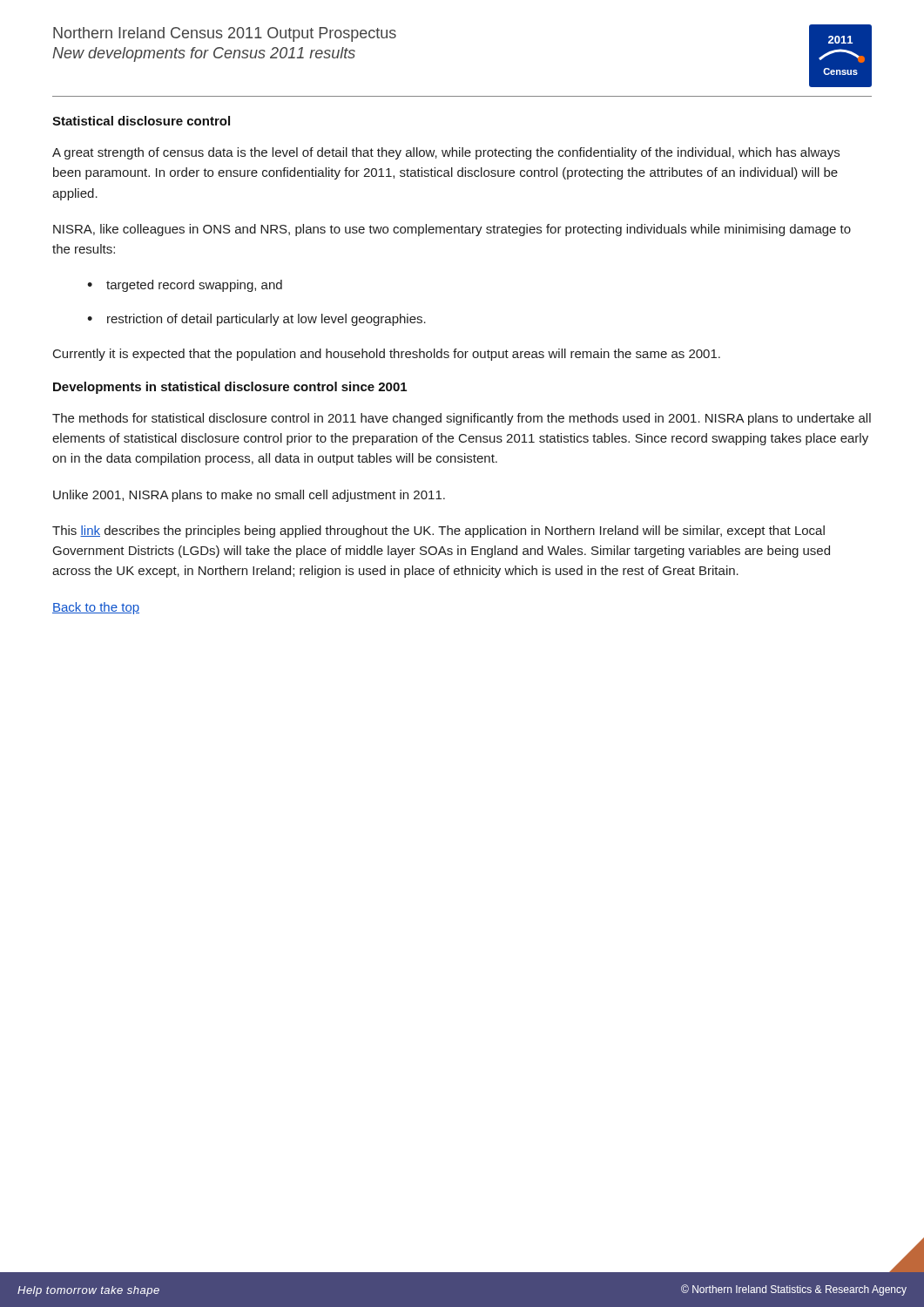Select the text block that says "Currently it is expected that the"

click(462, 353)
